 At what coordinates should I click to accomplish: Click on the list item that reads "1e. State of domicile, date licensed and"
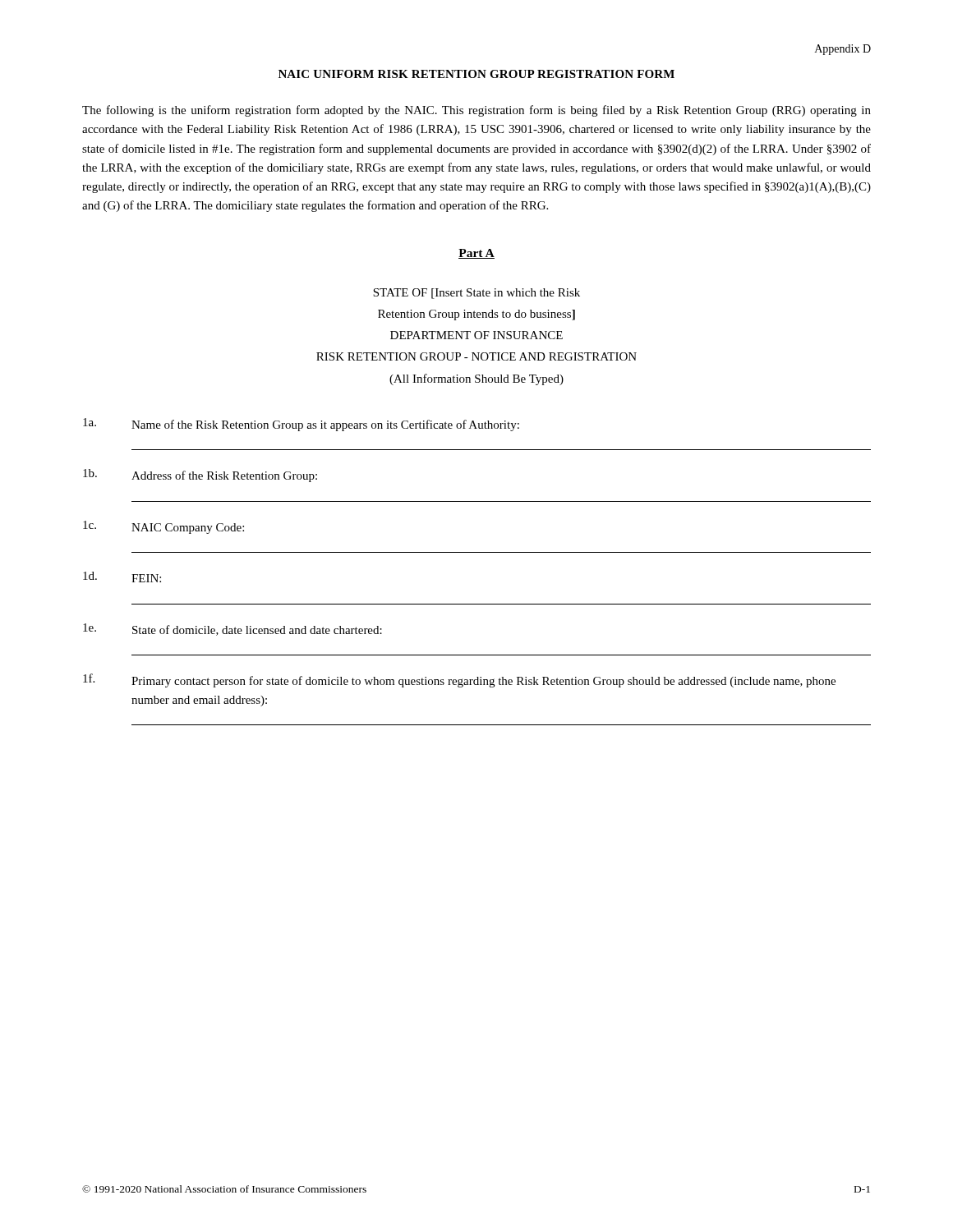pos(232,630)
